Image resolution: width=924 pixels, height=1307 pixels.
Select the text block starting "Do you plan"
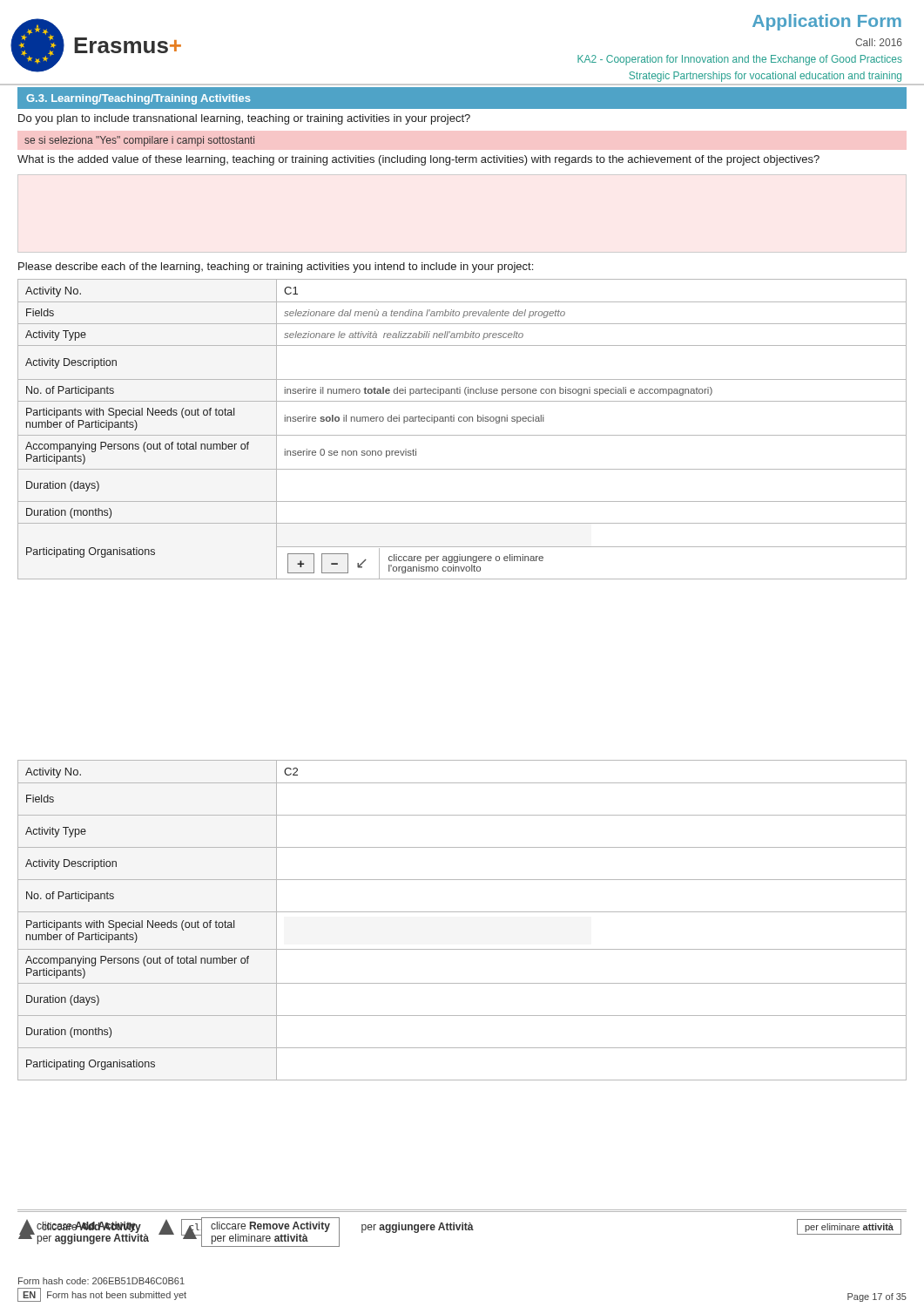pos(244,118)
